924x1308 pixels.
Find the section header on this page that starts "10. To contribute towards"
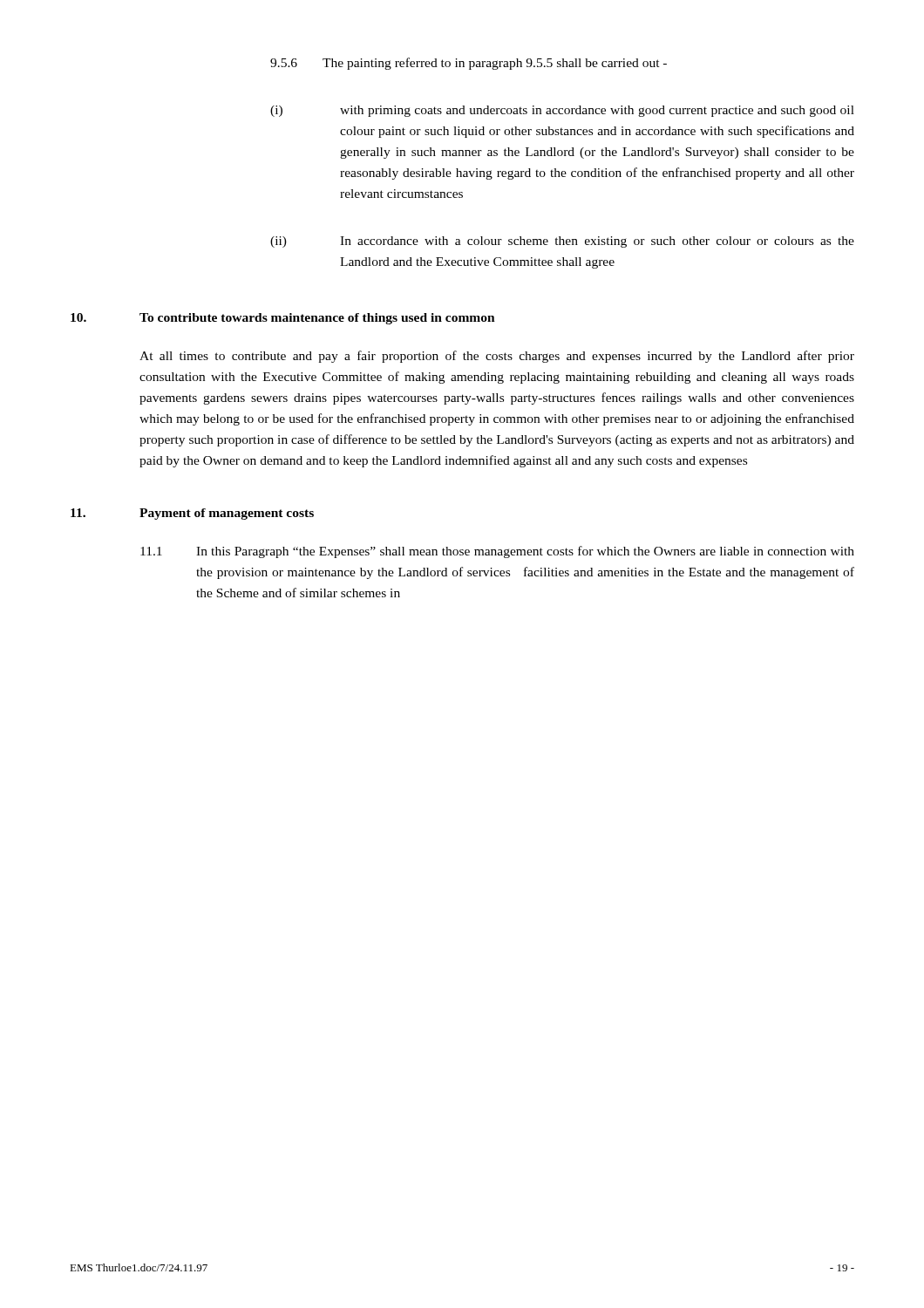[x=462, y=318]
